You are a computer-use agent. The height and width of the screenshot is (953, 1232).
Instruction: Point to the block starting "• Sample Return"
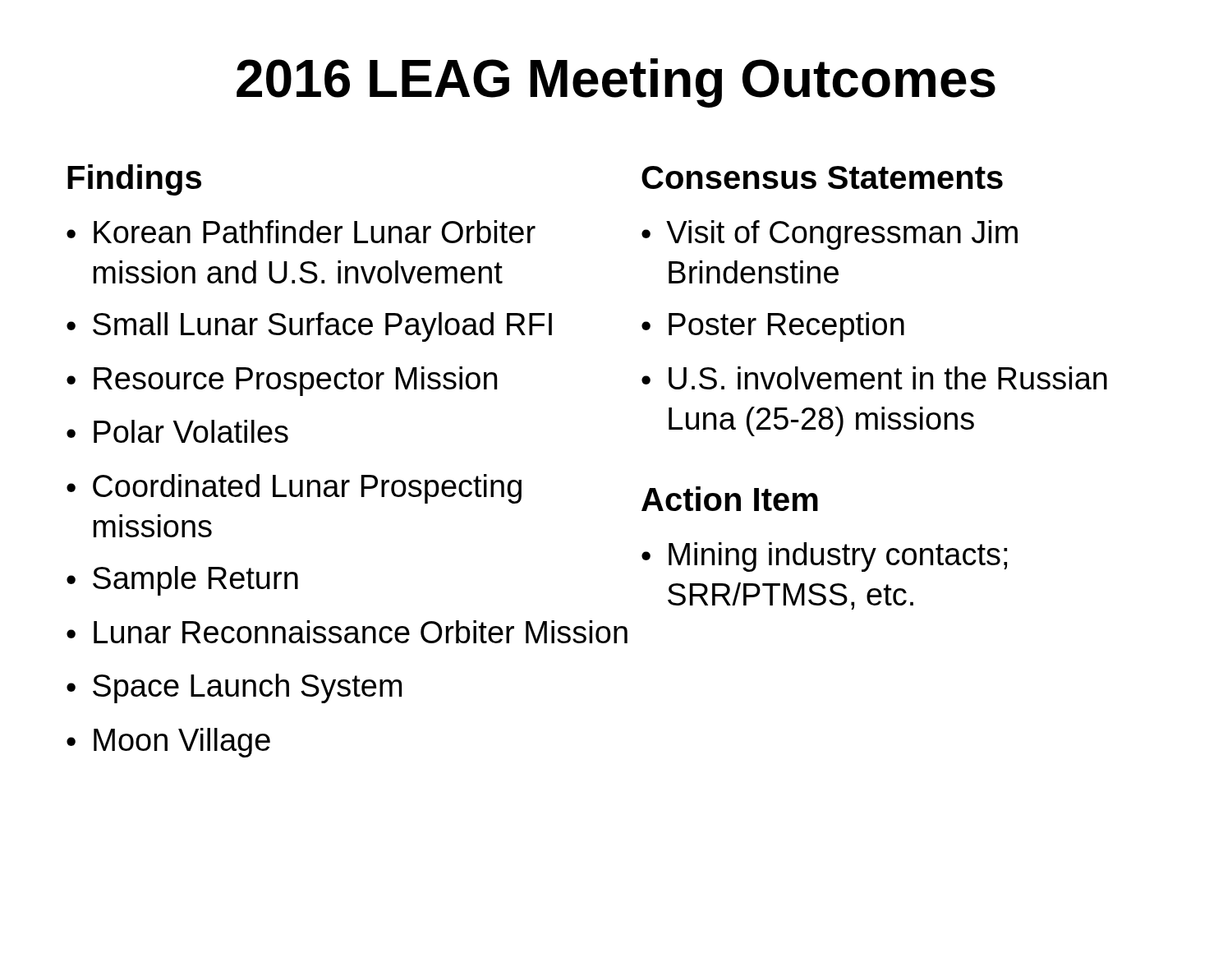[x=183, y=580]
